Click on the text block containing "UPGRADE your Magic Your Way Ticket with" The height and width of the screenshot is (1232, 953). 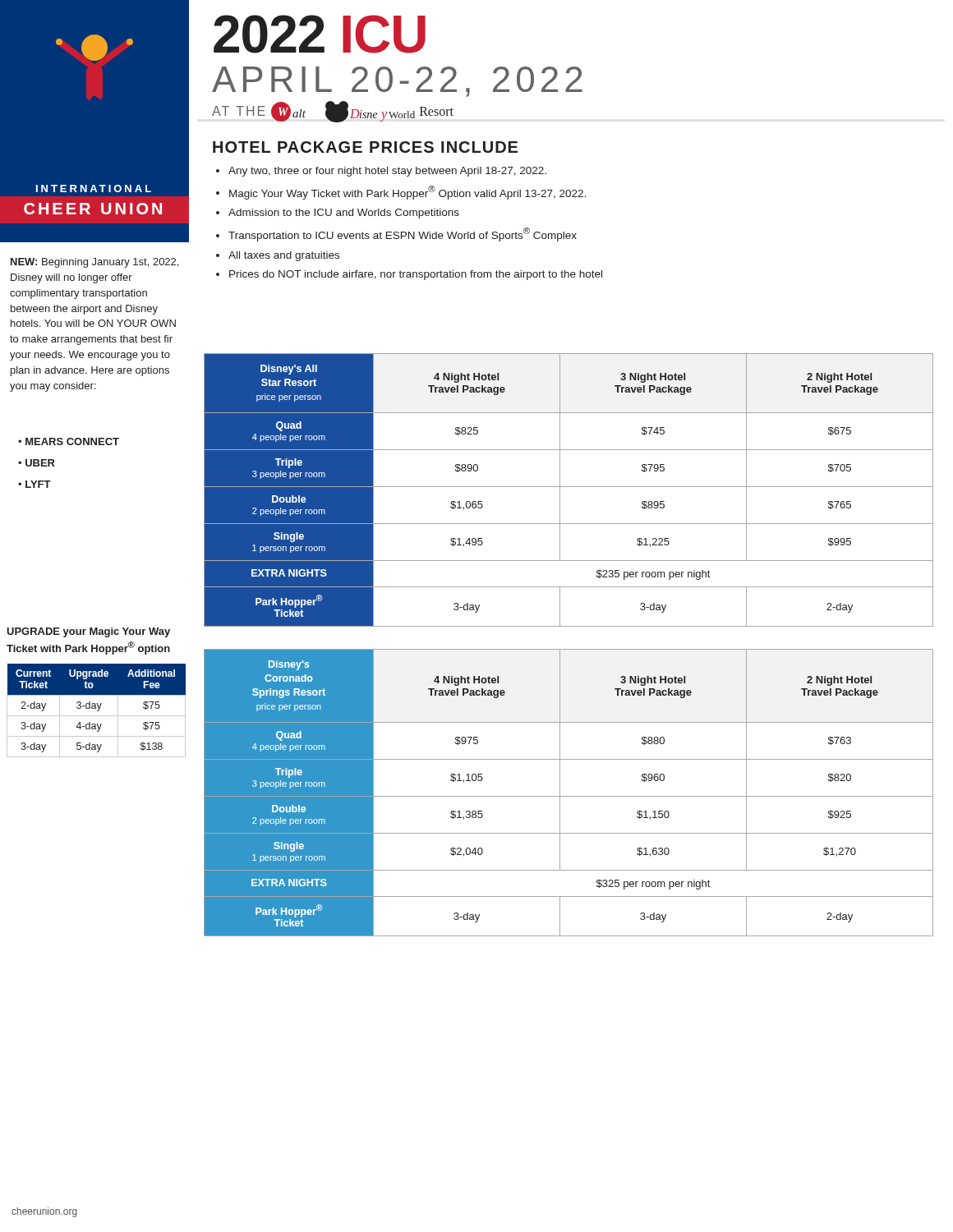click(88, 640)
